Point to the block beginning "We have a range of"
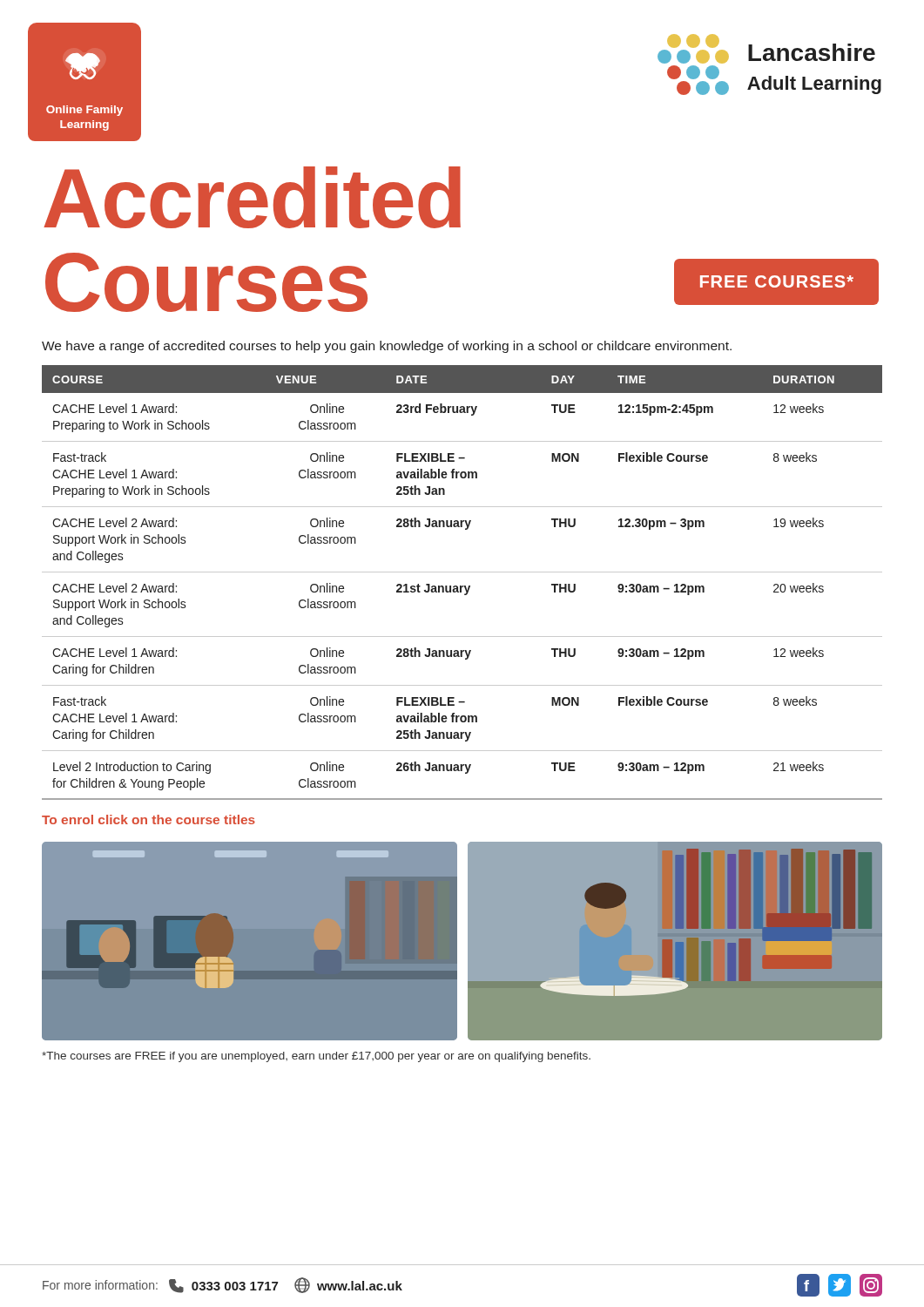 tap(387, 345)
